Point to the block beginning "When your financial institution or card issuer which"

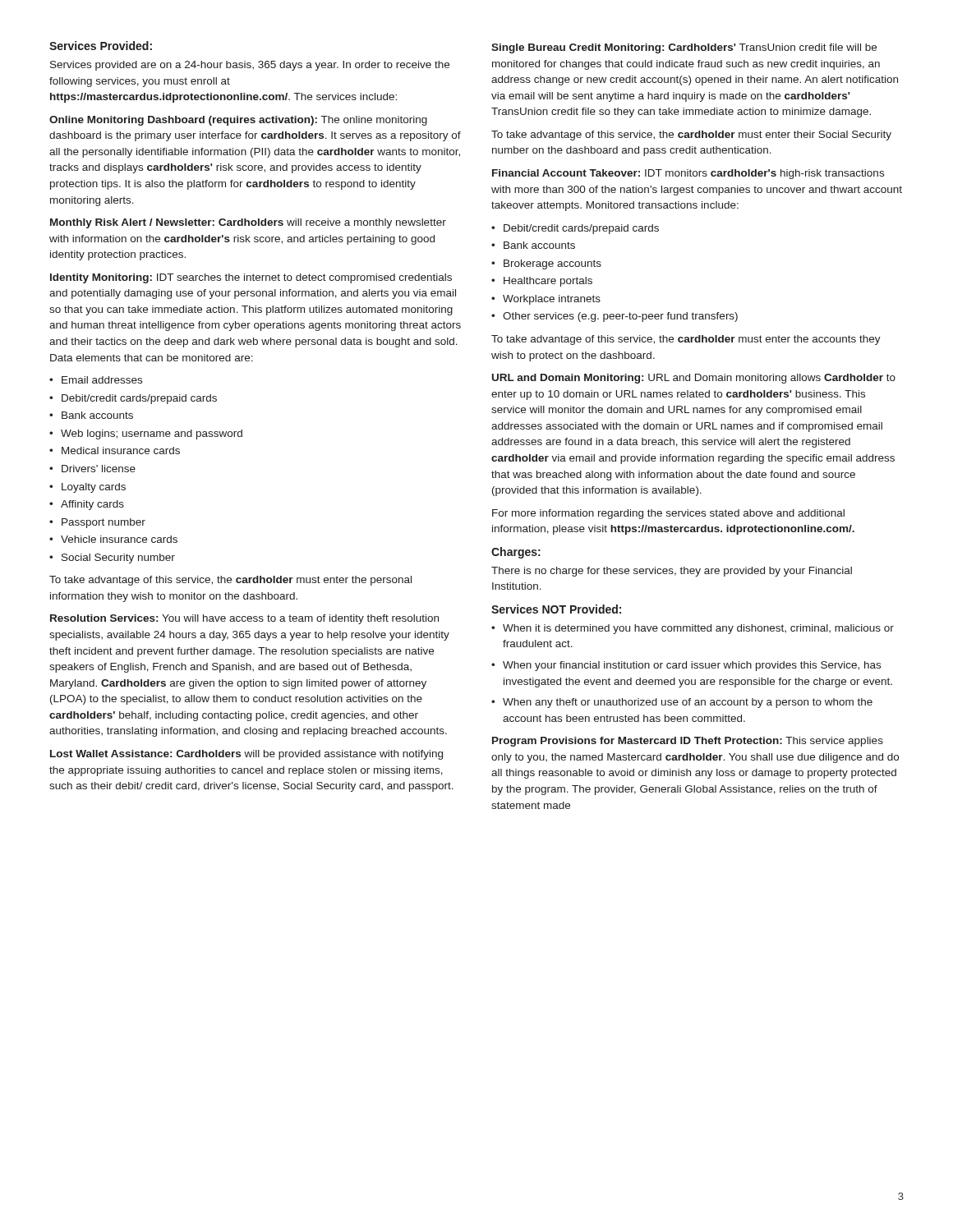pyautogui.click(x=698, y=673)
